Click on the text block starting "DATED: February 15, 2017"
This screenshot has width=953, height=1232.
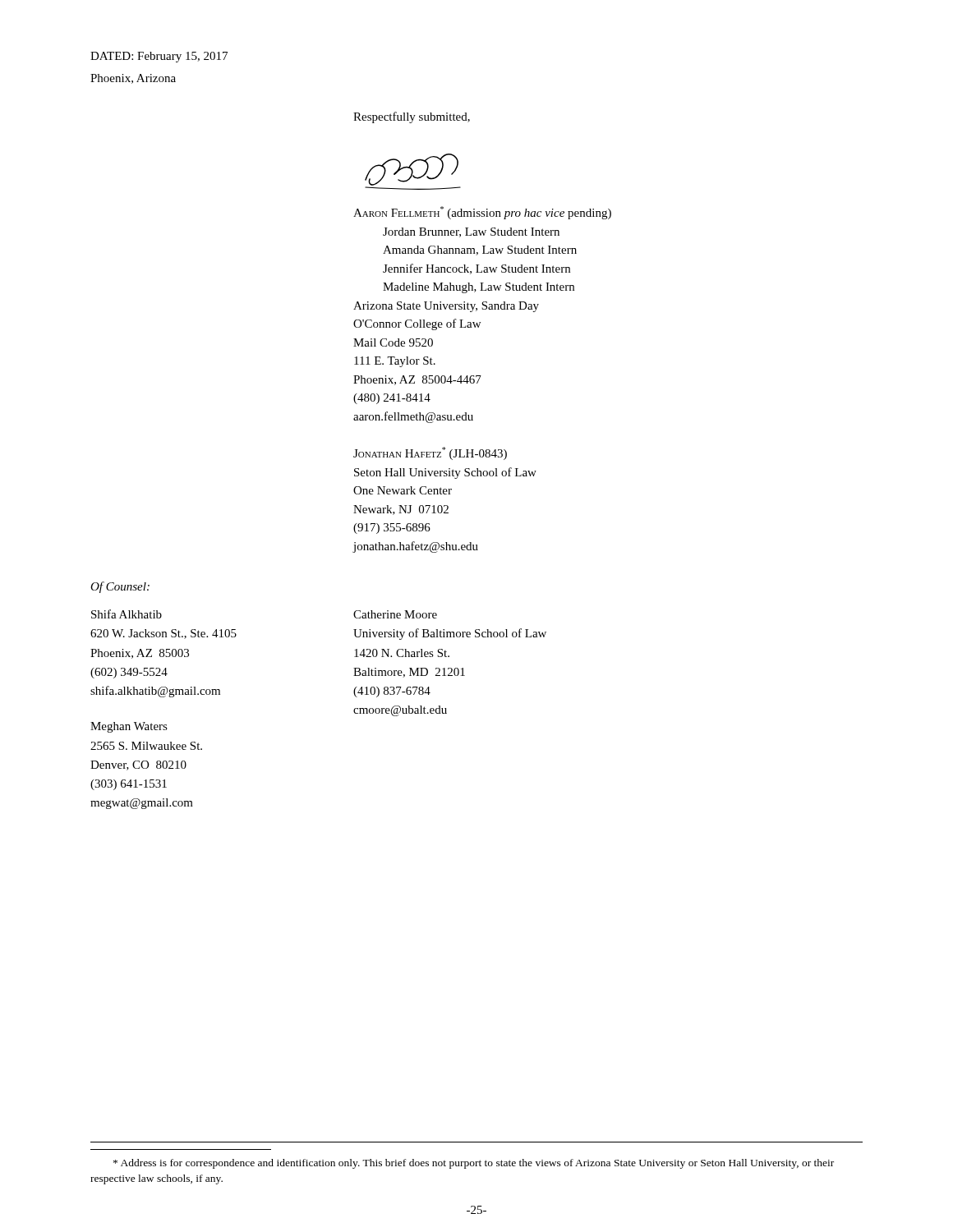pyautogui.click(x=159, y=56)
